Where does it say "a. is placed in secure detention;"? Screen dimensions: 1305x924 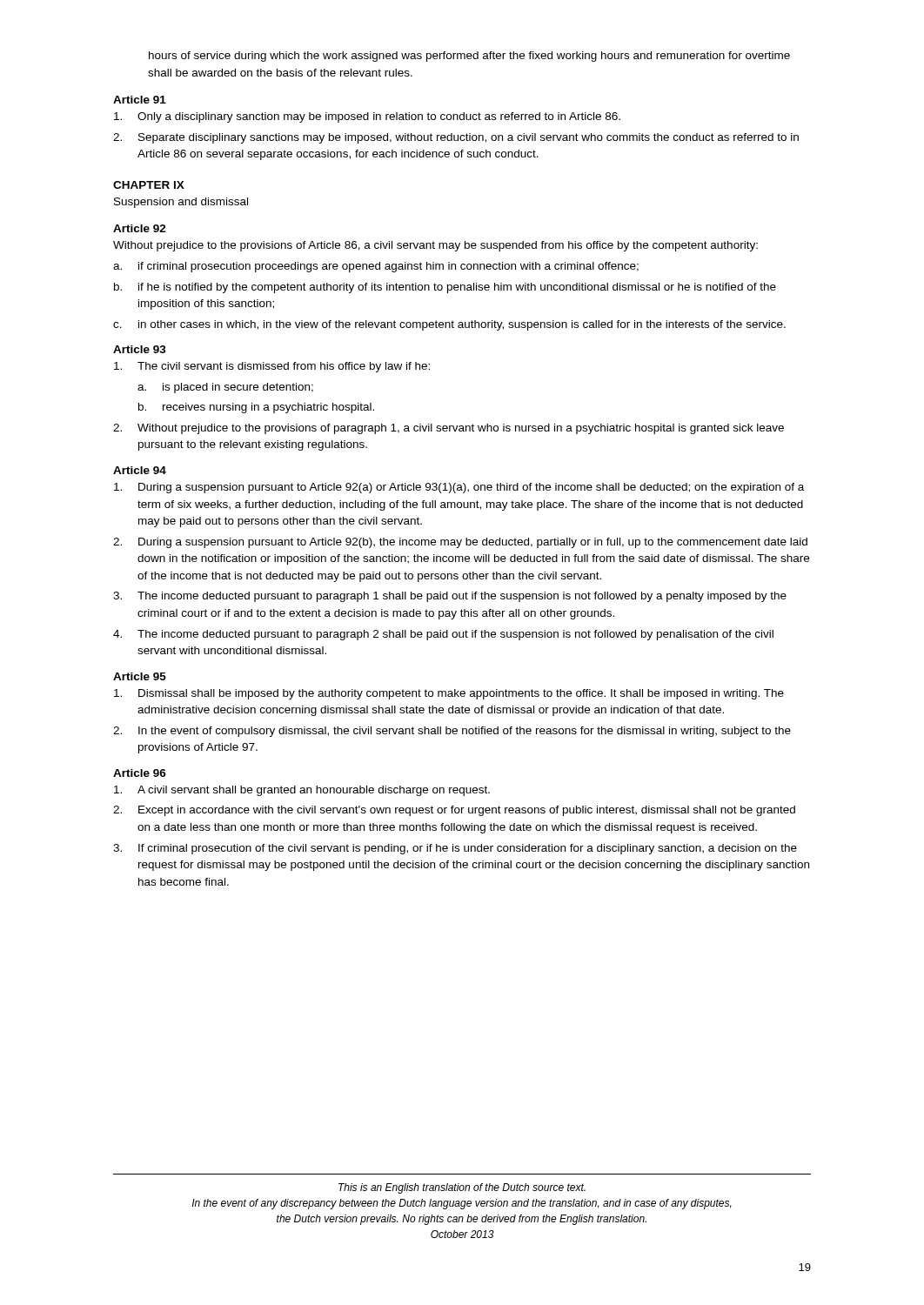tap(226, 387)
